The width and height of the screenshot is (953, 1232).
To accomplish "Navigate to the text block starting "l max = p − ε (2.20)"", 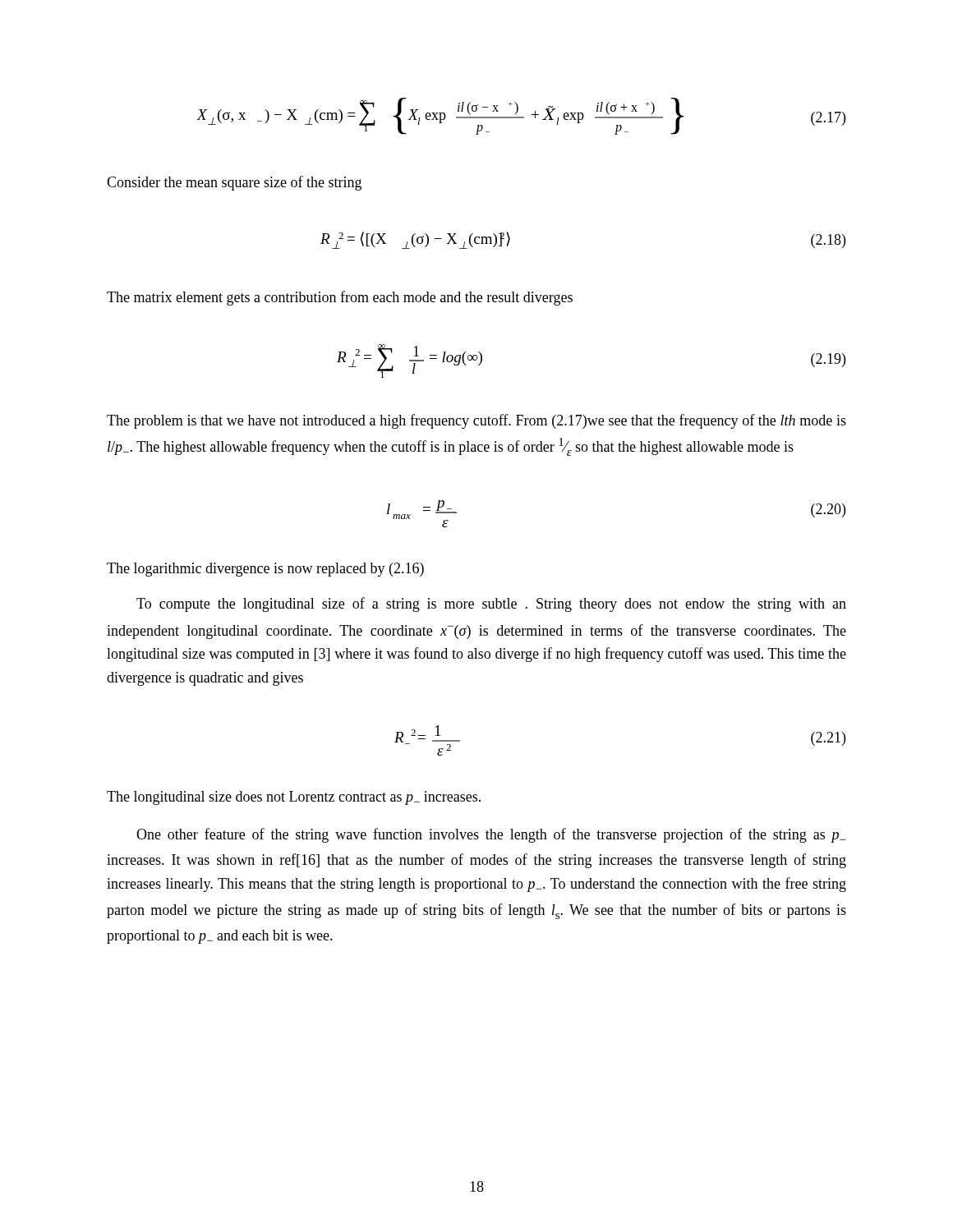I will click(x=446, y=513).
